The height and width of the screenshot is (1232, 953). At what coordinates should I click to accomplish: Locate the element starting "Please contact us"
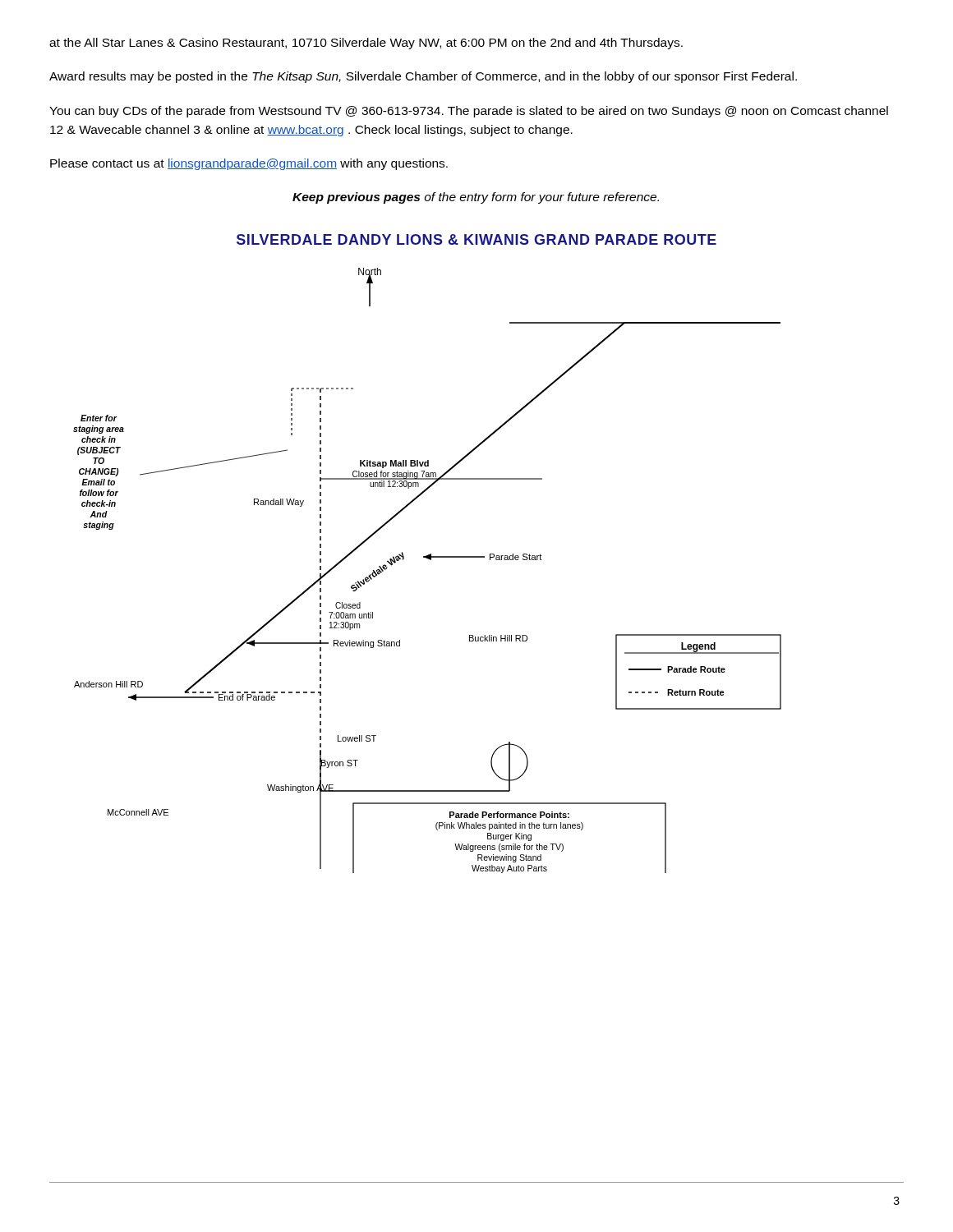249,164
